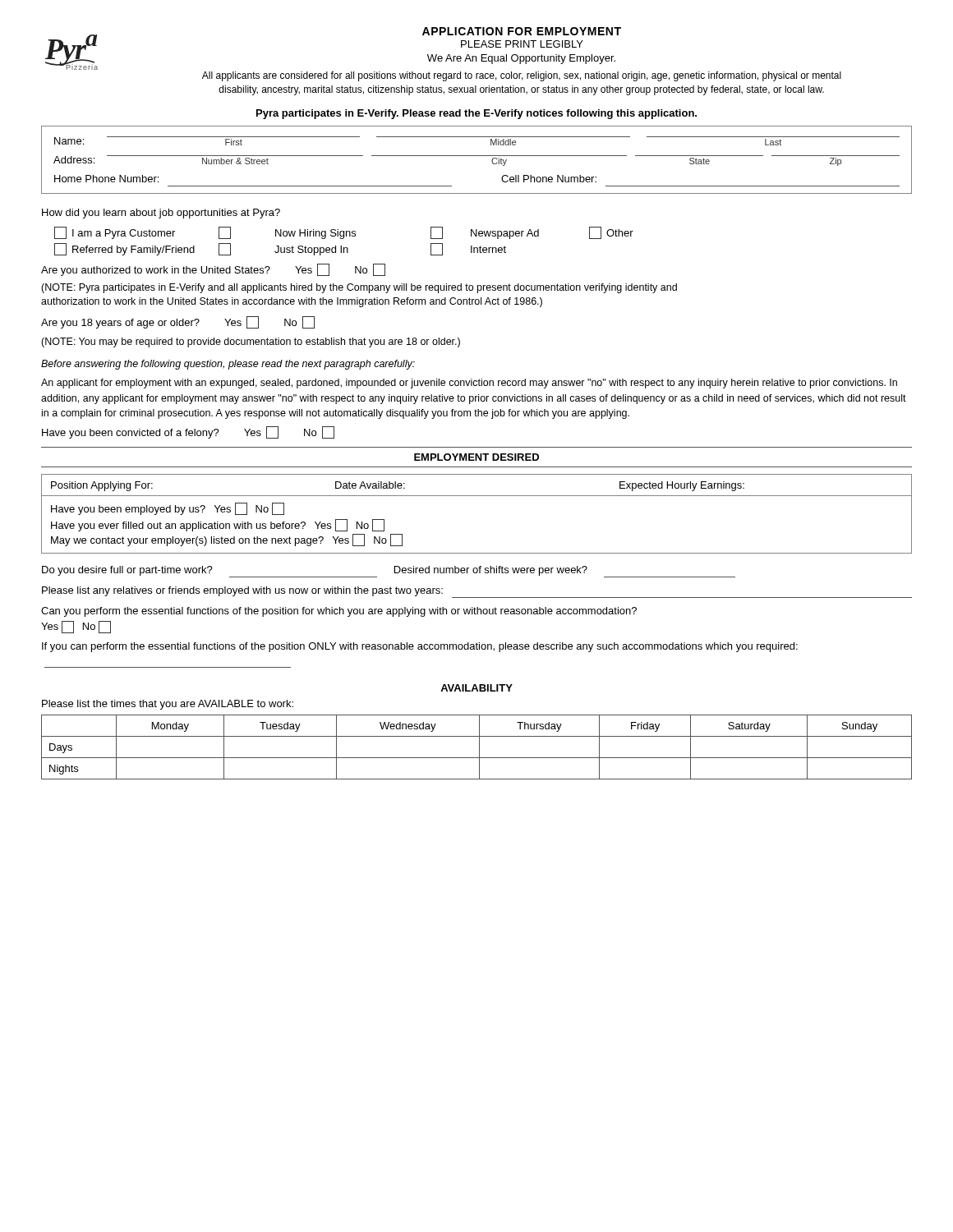Click on the element starting "(NOTE: Pyra participates in"

(359, 294)
